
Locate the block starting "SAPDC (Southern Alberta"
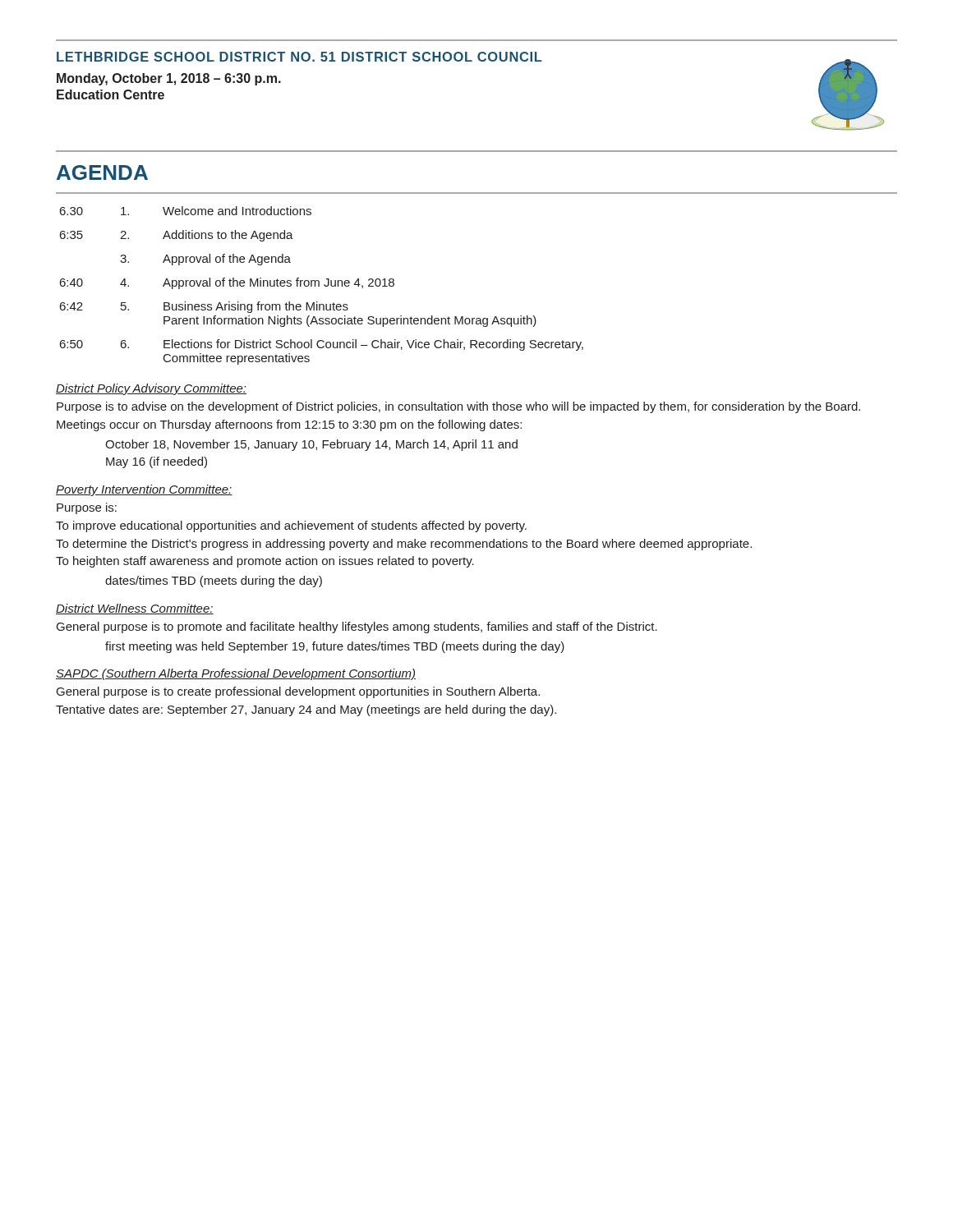click(x=236, y=673)
